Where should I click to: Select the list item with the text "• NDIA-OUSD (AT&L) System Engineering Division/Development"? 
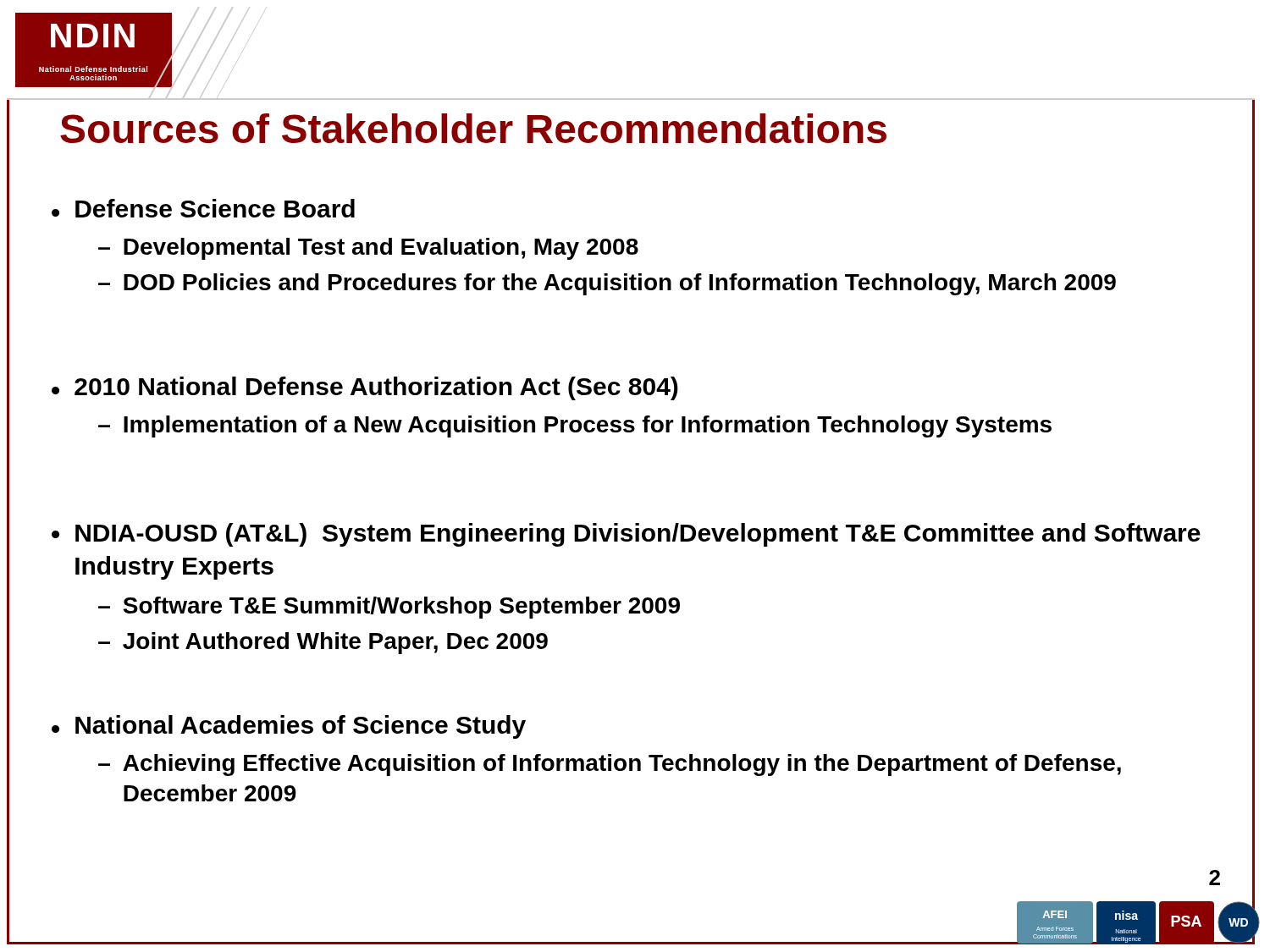click(x=635, y=587)
